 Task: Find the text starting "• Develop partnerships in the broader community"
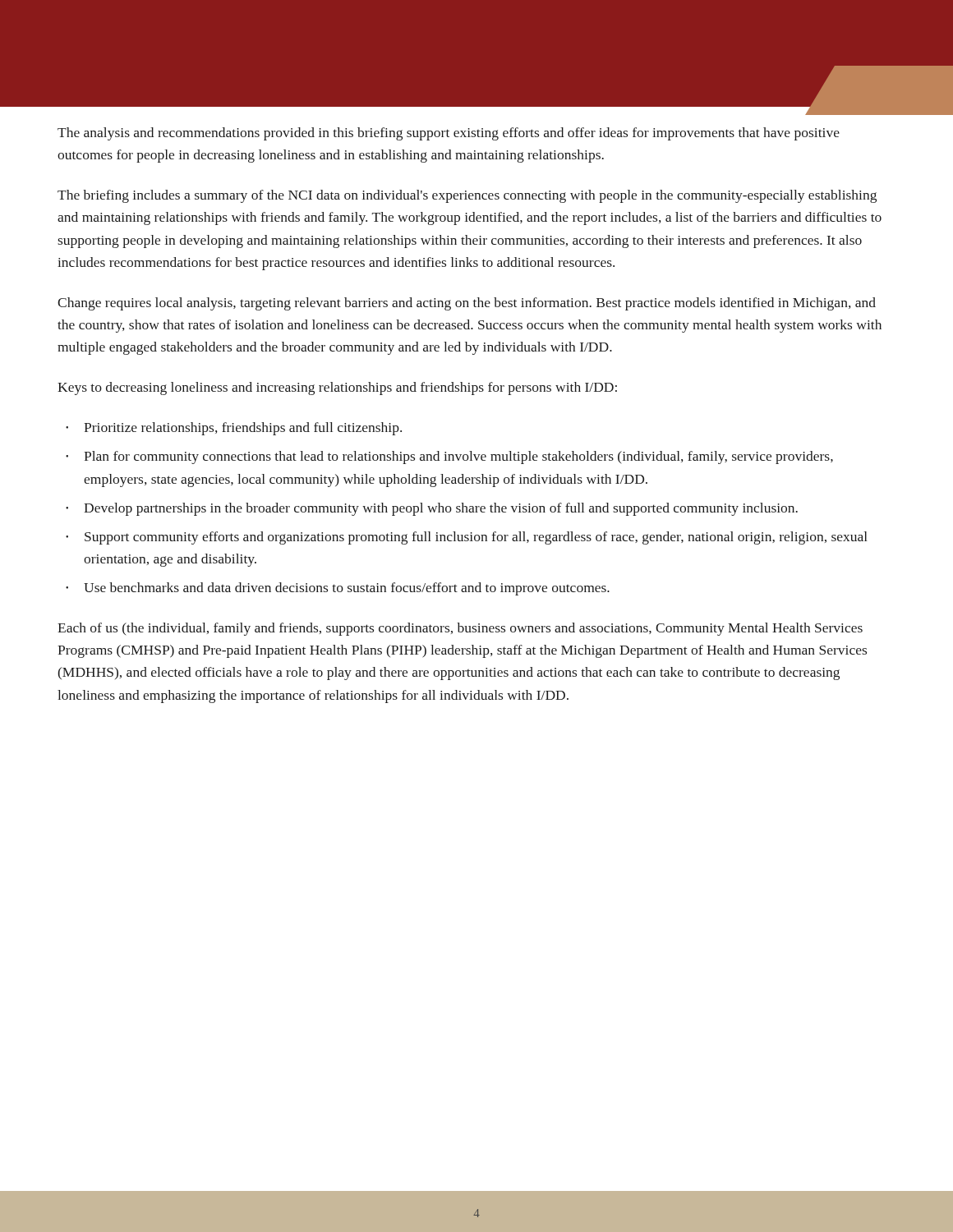point(481,508)
